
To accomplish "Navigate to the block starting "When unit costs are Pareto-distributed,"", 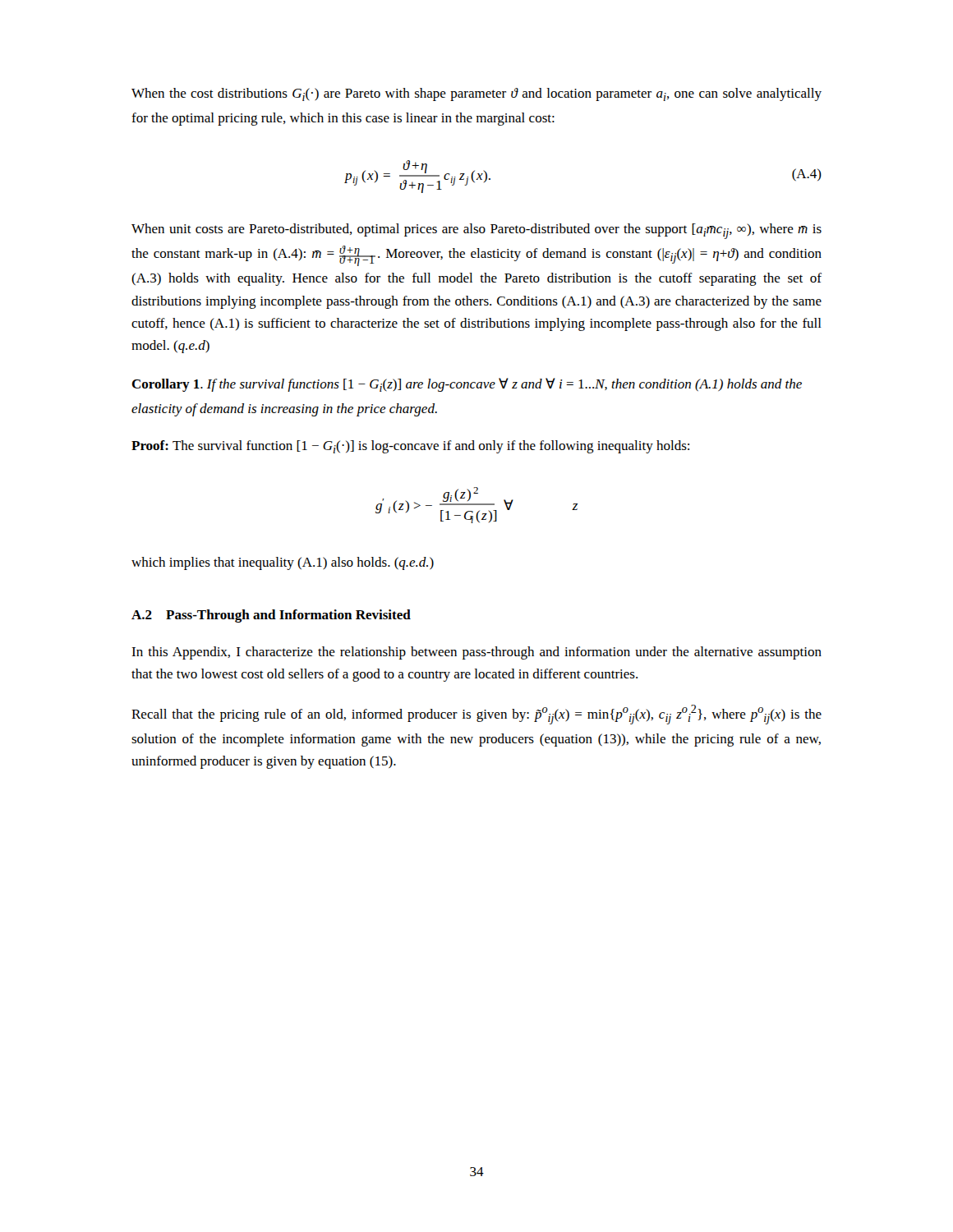I will pos(476,287).
